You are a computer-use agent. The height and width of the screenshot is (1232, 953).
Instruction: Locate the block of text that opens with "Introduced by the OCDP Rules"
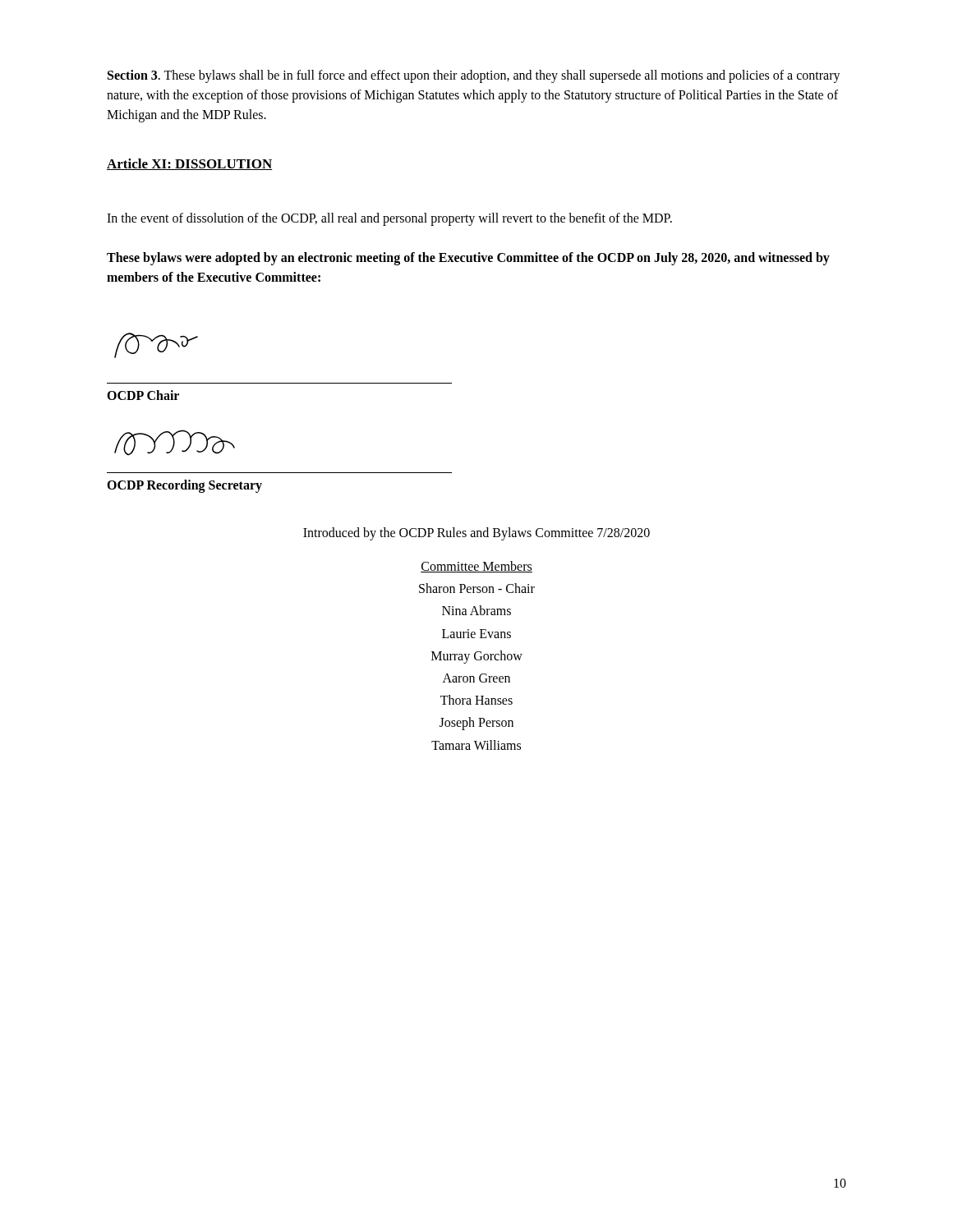(476, 533)
